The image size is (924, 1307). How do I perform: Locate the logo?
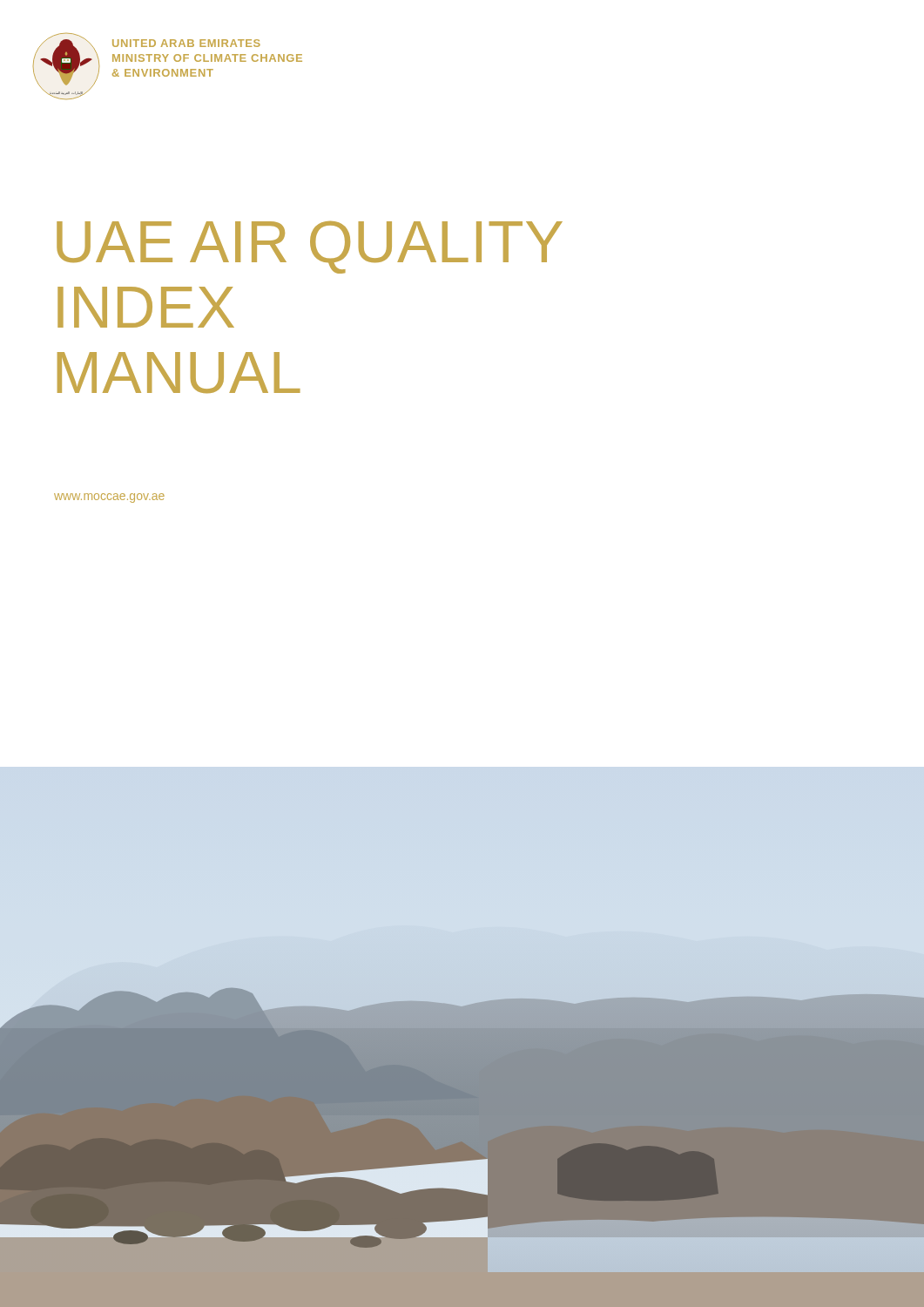(66, 68)
